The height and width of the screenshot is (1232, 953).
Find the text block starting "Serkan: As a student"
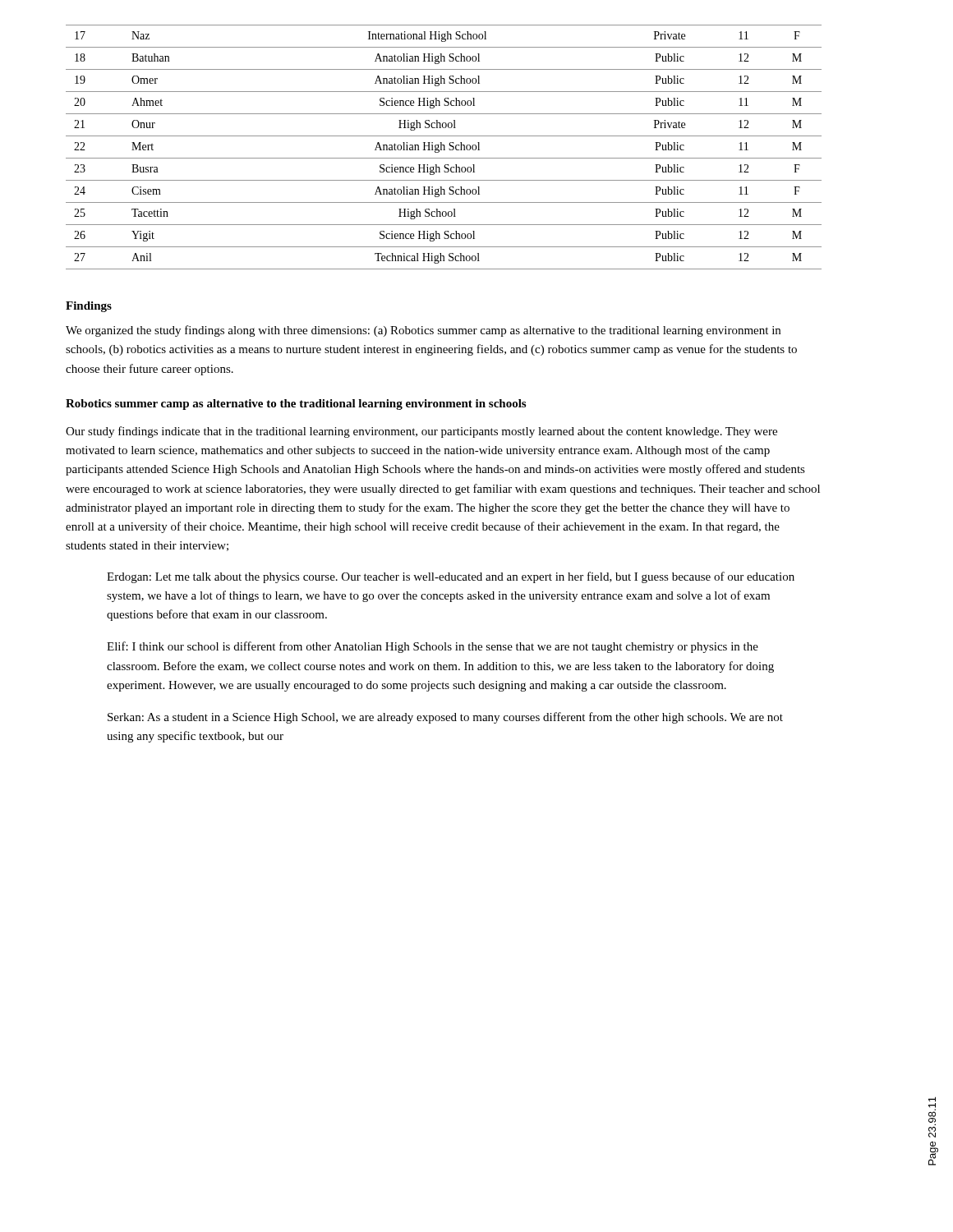tap(445, 727)
